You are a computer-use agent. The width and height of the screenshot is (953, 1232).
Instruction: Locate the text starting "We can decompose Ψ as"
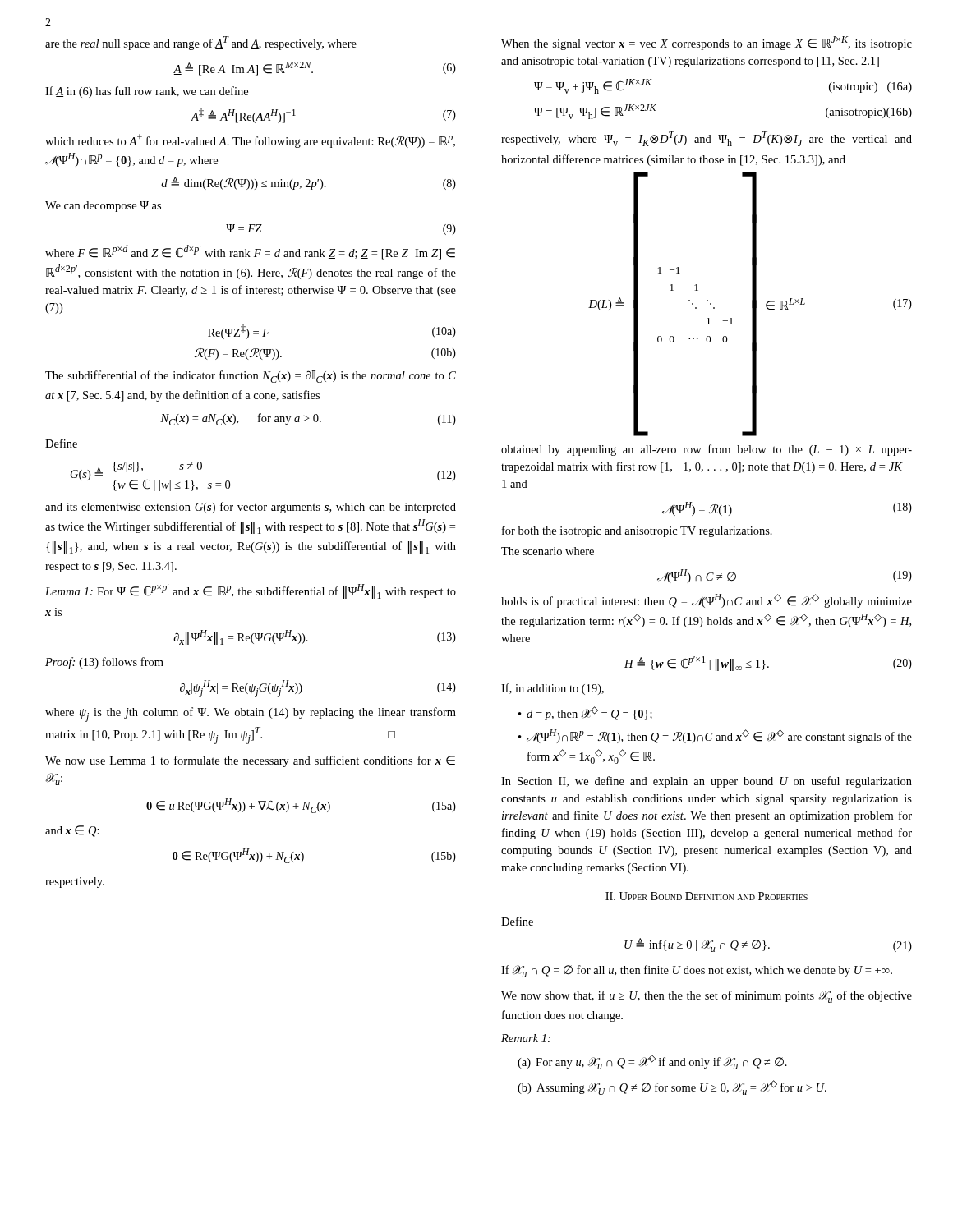(103, 207)
